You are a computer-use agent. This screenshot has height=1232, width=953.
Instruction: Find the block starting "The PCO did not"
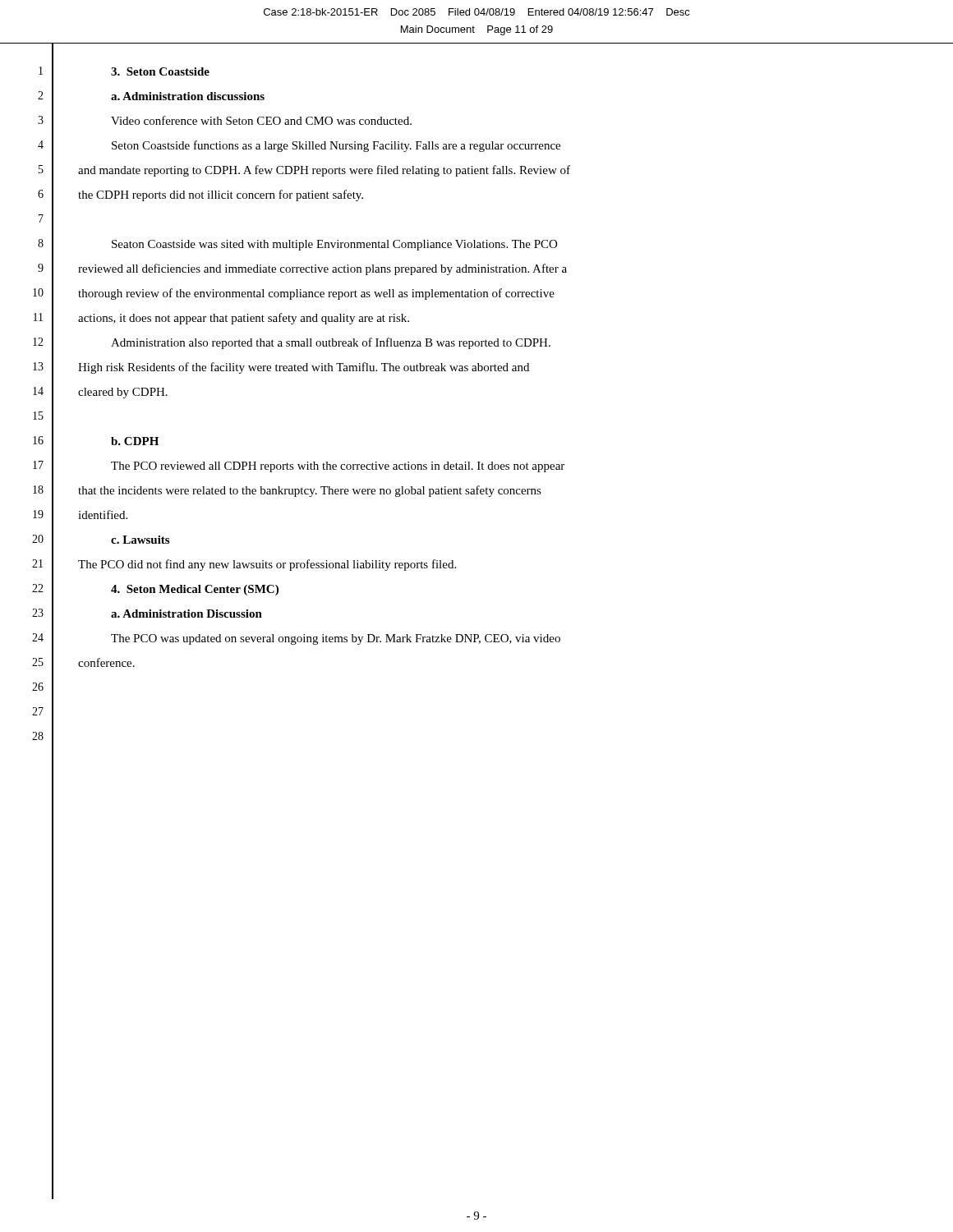click(x=268, y=564)
